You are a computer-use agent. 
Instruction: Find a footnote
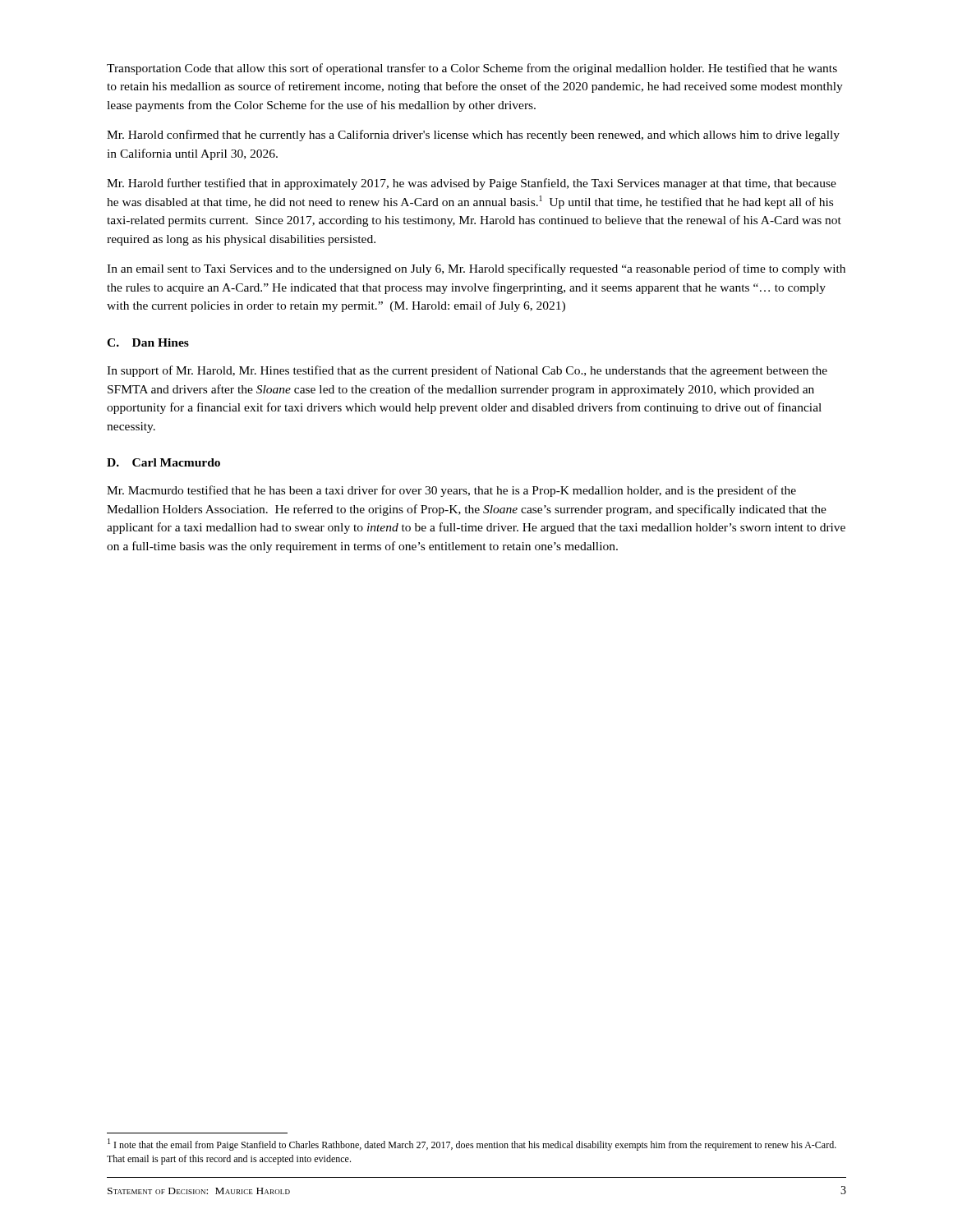click(473, 1152)
